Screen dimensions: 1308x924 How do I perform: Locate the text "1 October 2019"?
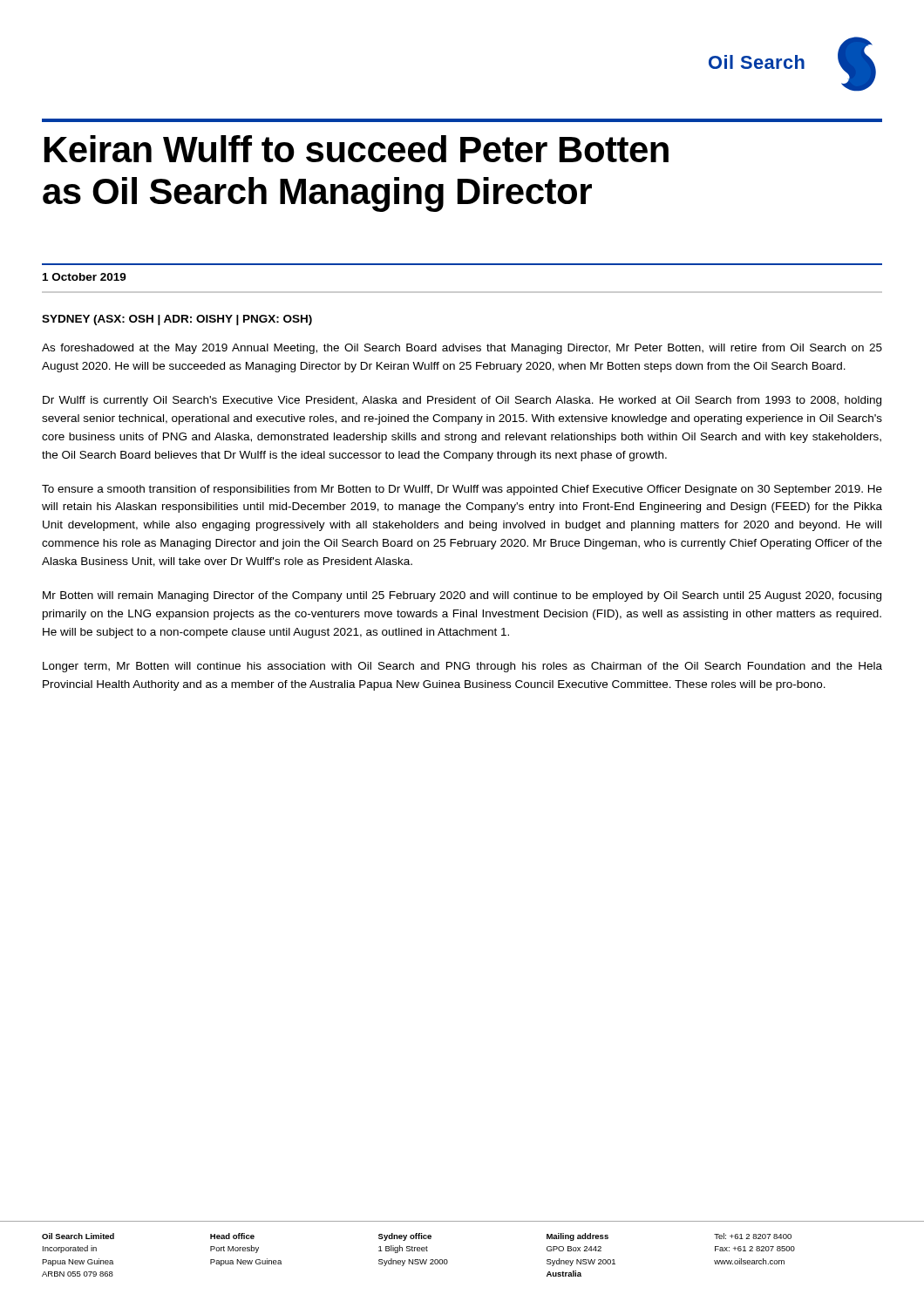[x=84, y=277]
